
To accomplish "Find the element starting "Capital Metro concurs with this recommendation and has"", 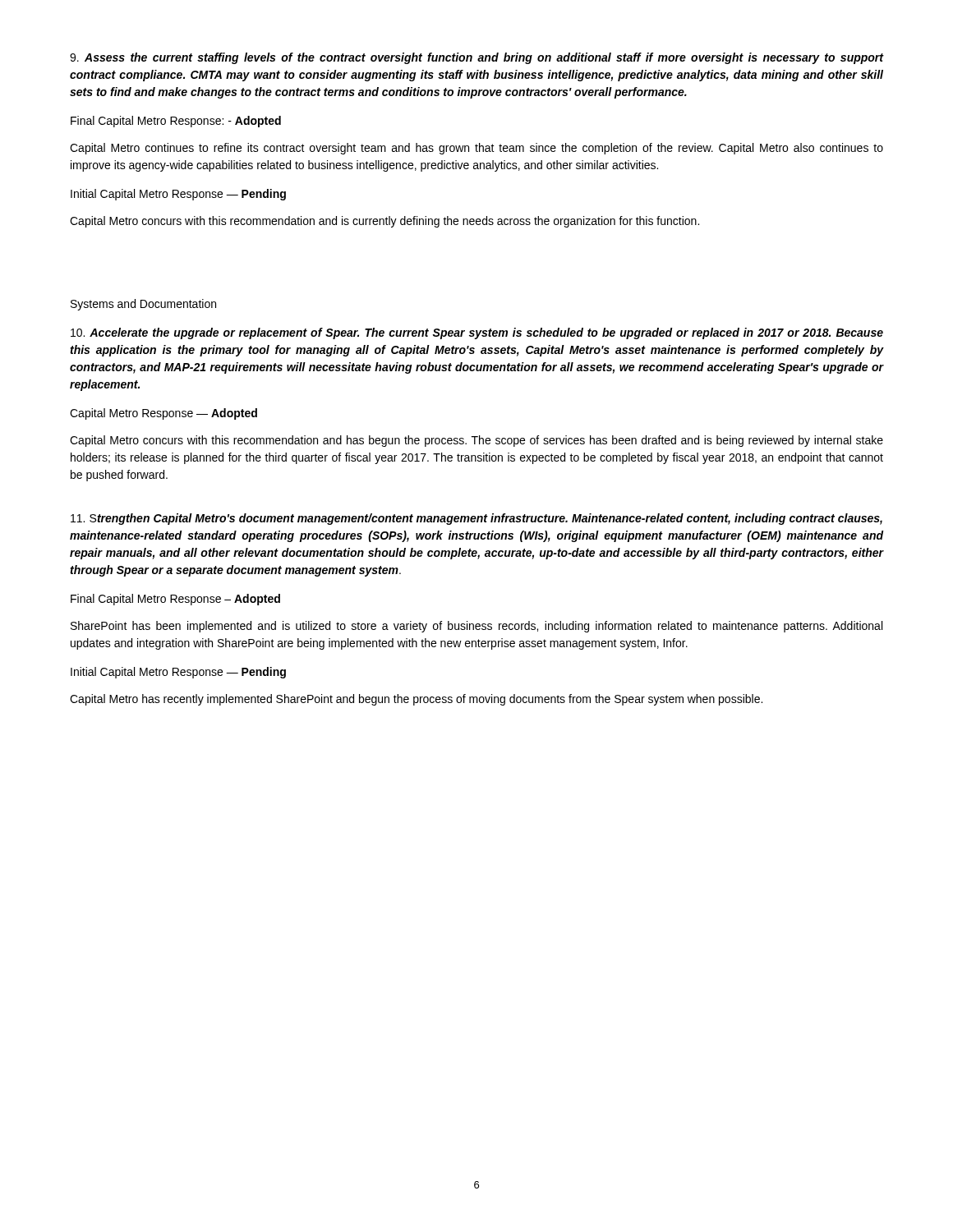I will 476,458.
